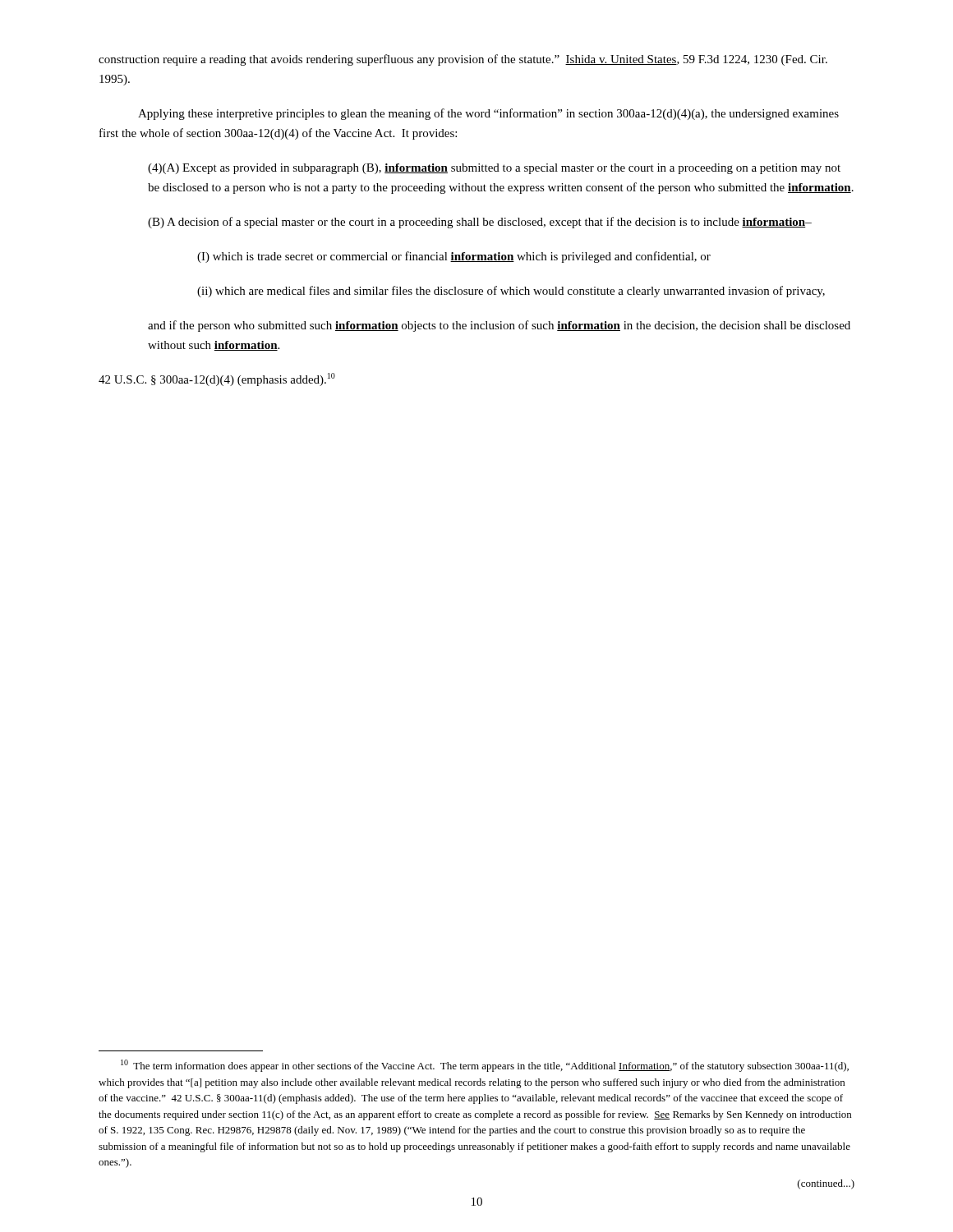
Task: Find the text that reads "42 U.S.C. § 300aa-12(d)(4) (emphasis added).10"
Action: point(217,379)
